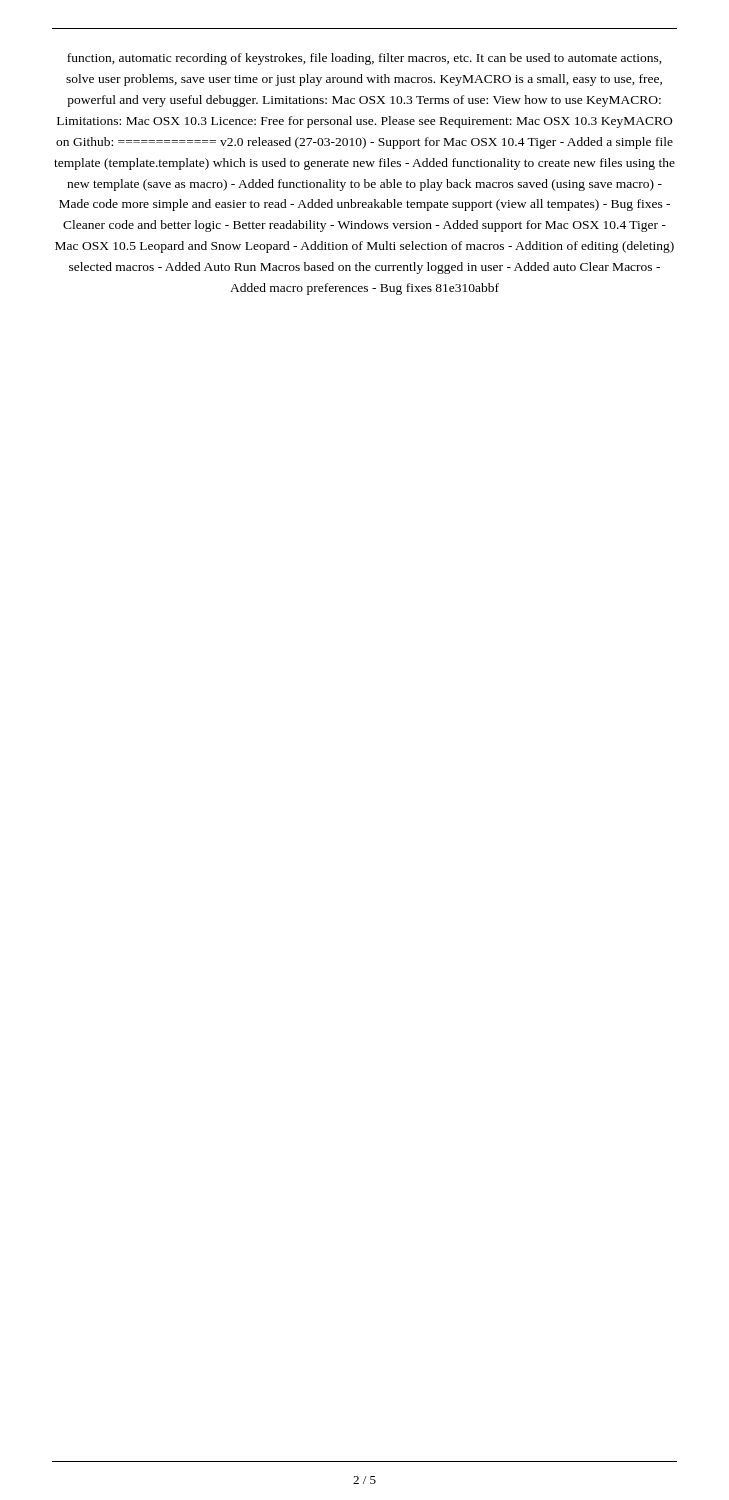The width and height of the screenshot is (729, 1500).
Task: Locate the text block starting "function, automatic recording of"
Action: (364, 173)
